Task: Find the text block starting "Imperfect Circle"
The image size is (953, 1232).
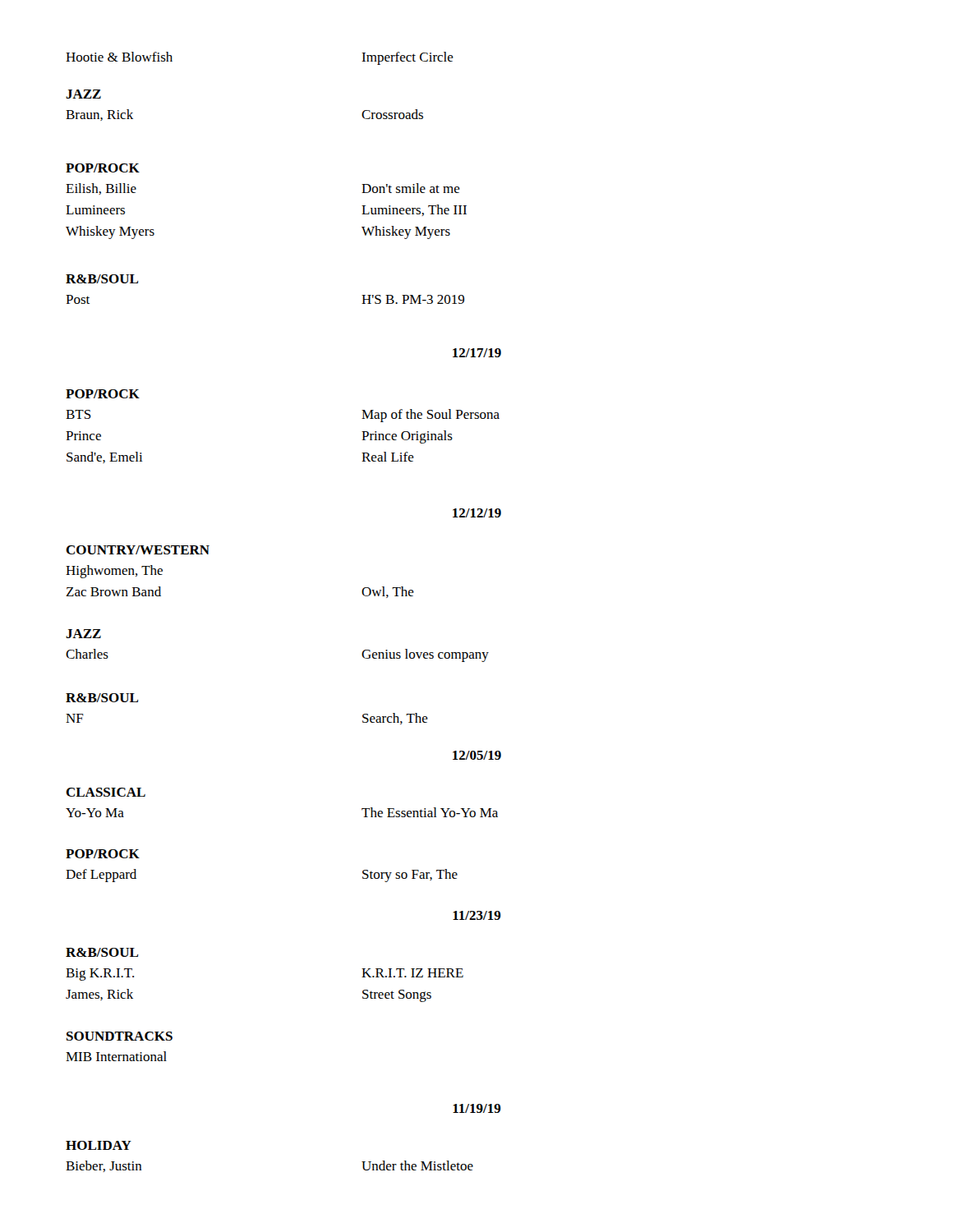Action: click(x=407, y=57)
